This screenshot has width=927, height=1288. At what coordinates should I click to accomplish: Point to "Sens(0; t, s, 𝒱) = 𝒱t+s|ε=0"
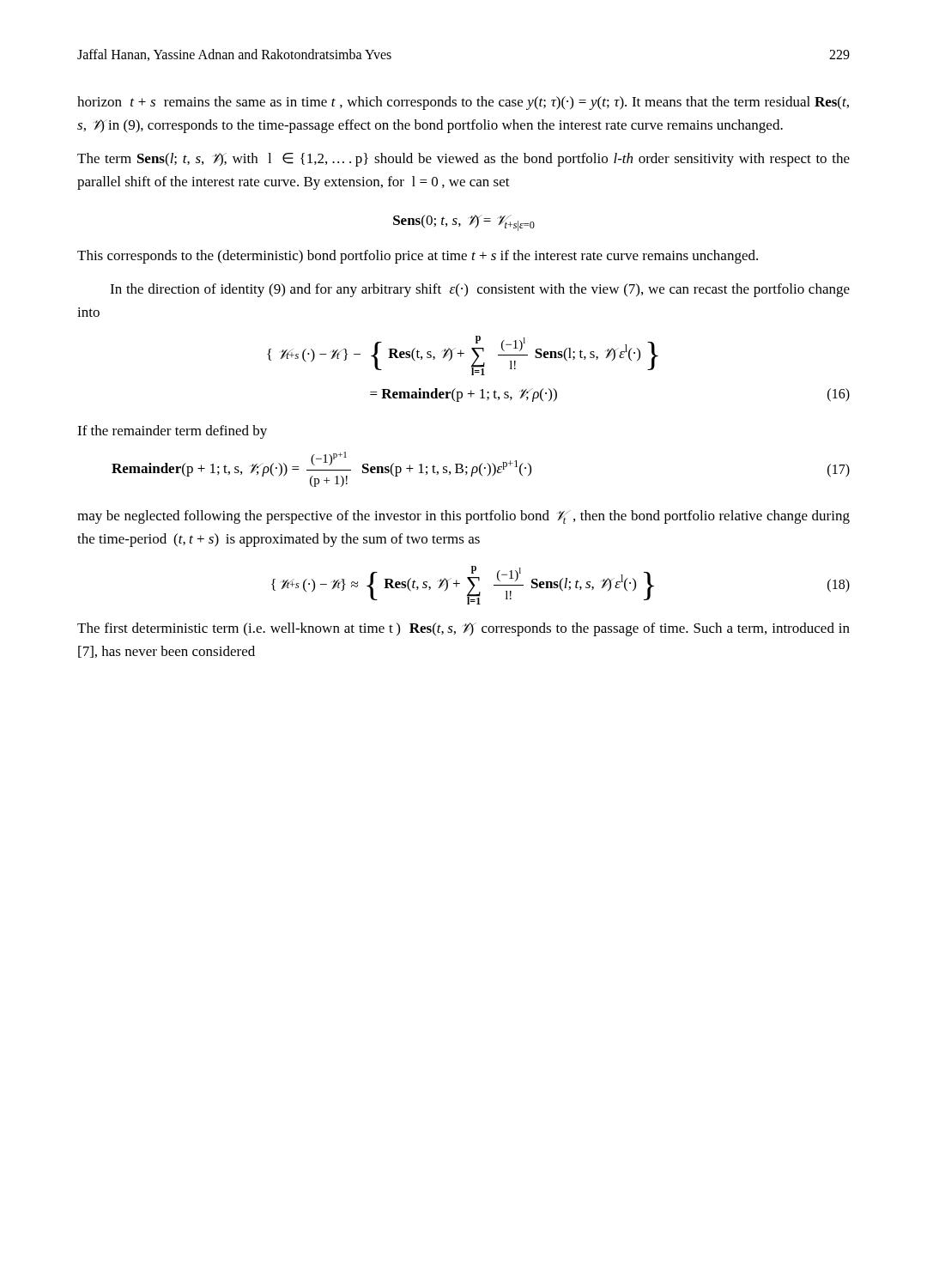tap(464, 221)
